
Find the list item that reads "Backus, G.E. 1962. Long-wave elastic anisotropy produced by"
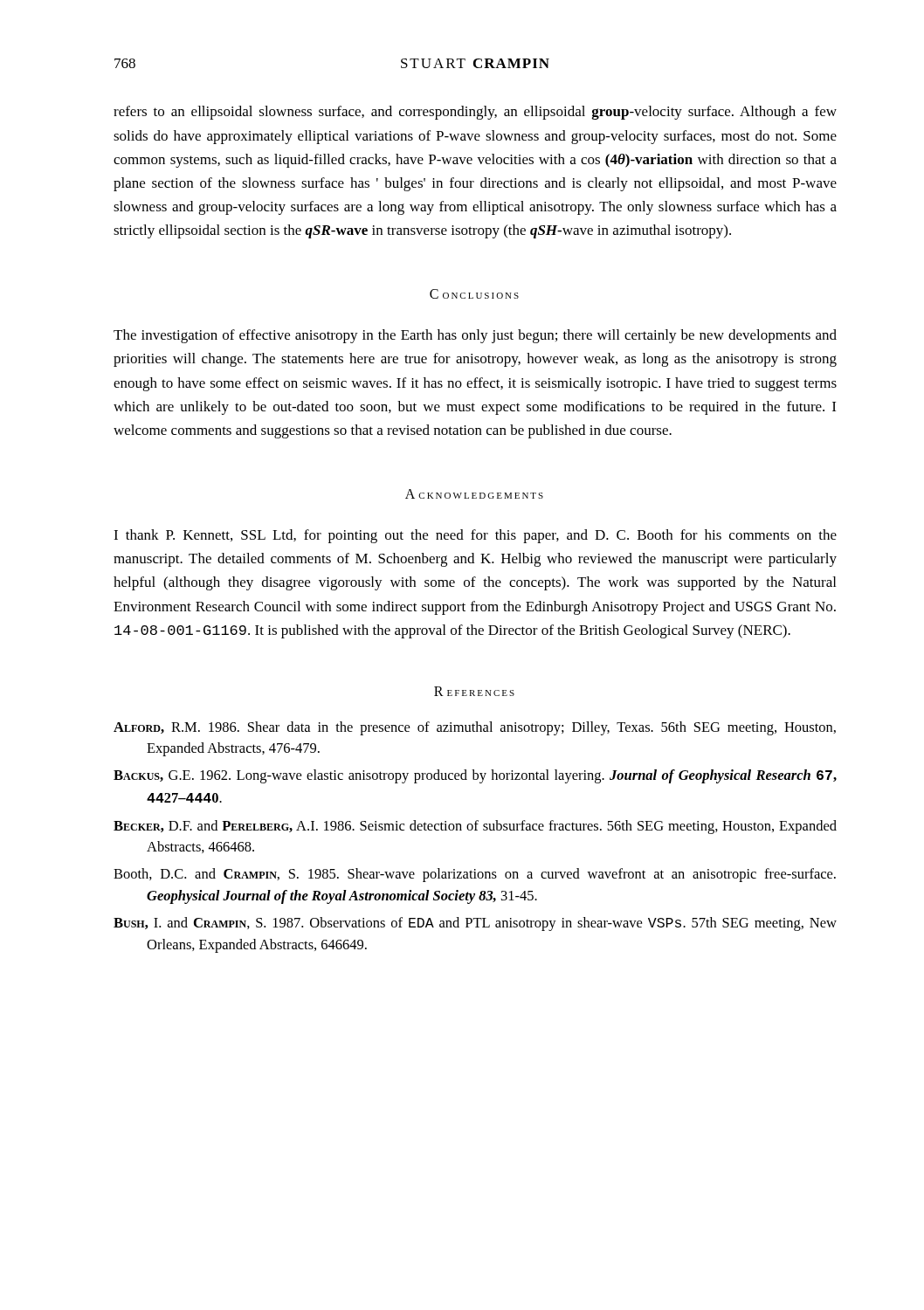point(475,787)
